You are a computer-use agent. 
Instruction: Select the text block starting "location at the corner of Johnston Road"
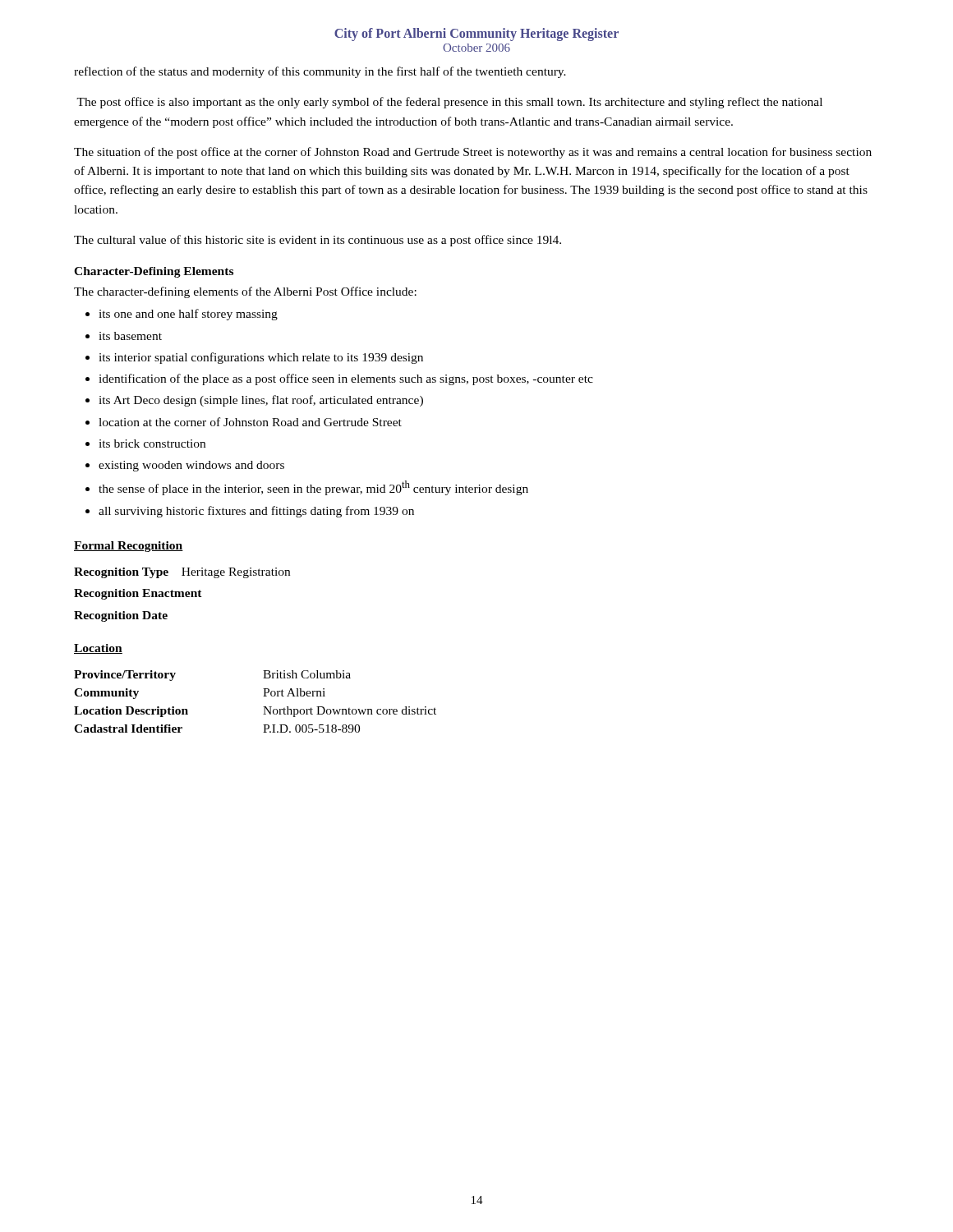tap(250, 421)
